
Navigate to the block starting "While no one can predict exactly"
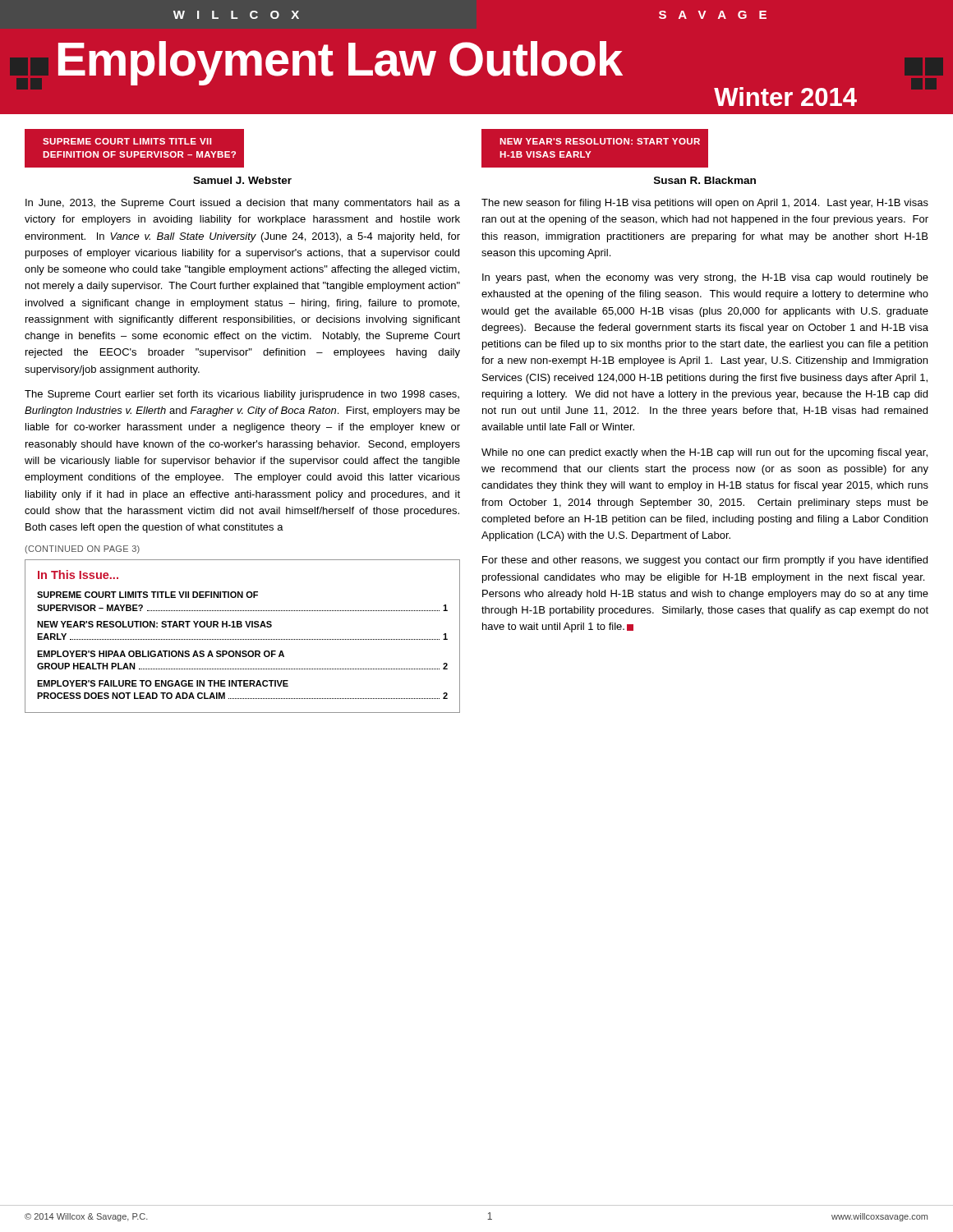click(705, 494)
